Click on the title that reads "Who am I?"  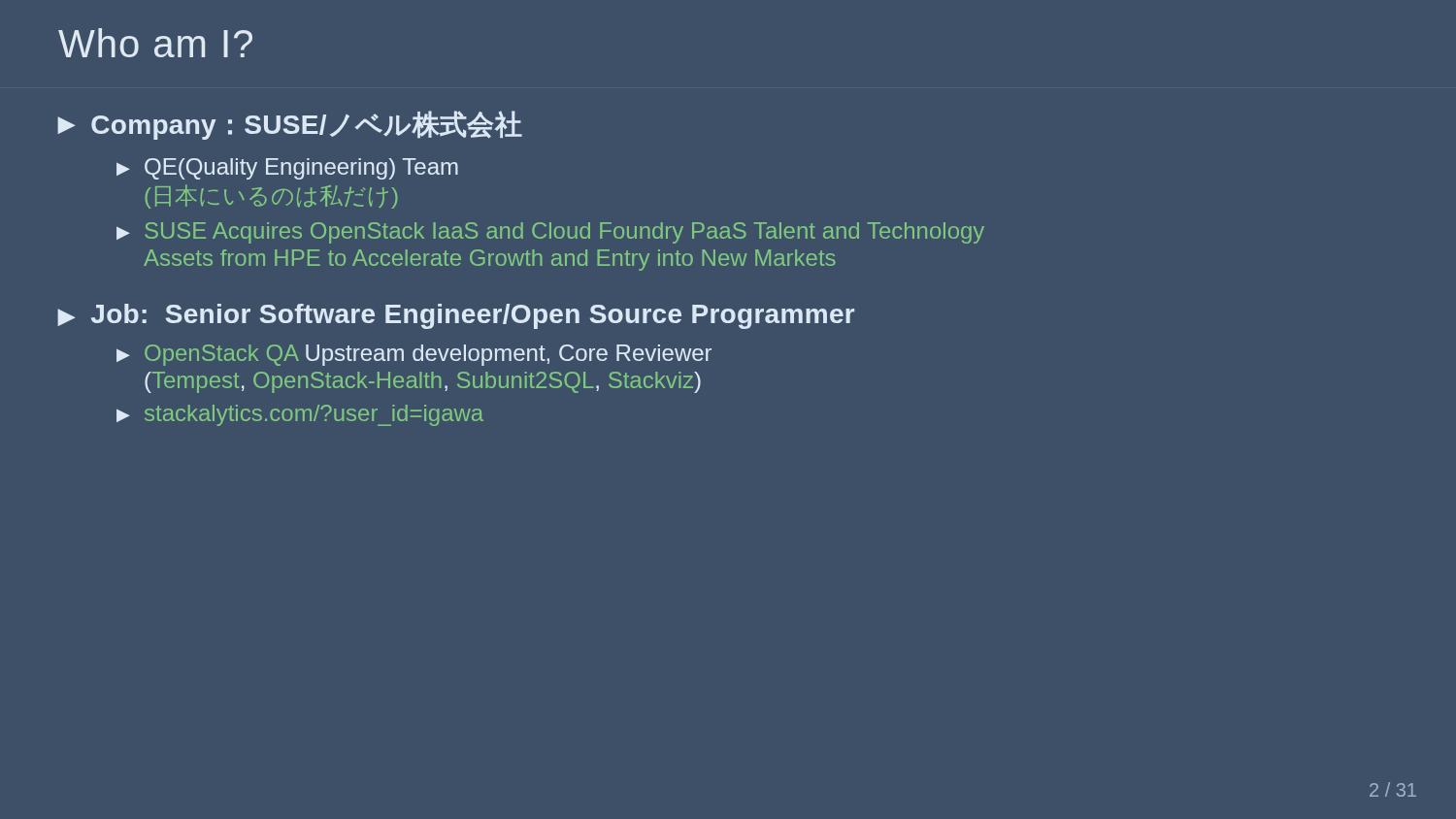[156, 44]
